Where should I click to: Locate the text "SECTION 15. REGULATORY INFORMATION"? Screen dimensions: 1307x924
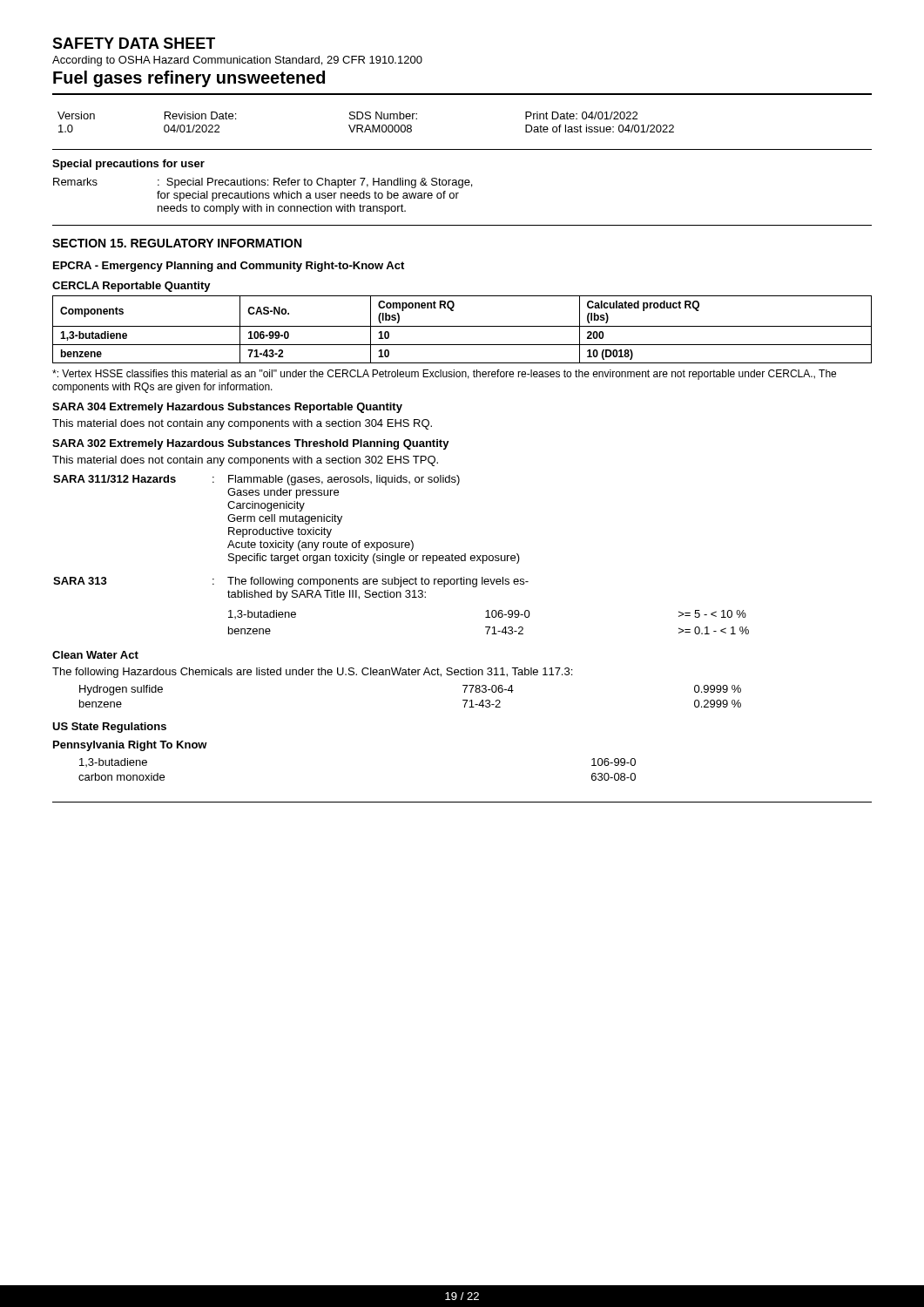[177, 243]
